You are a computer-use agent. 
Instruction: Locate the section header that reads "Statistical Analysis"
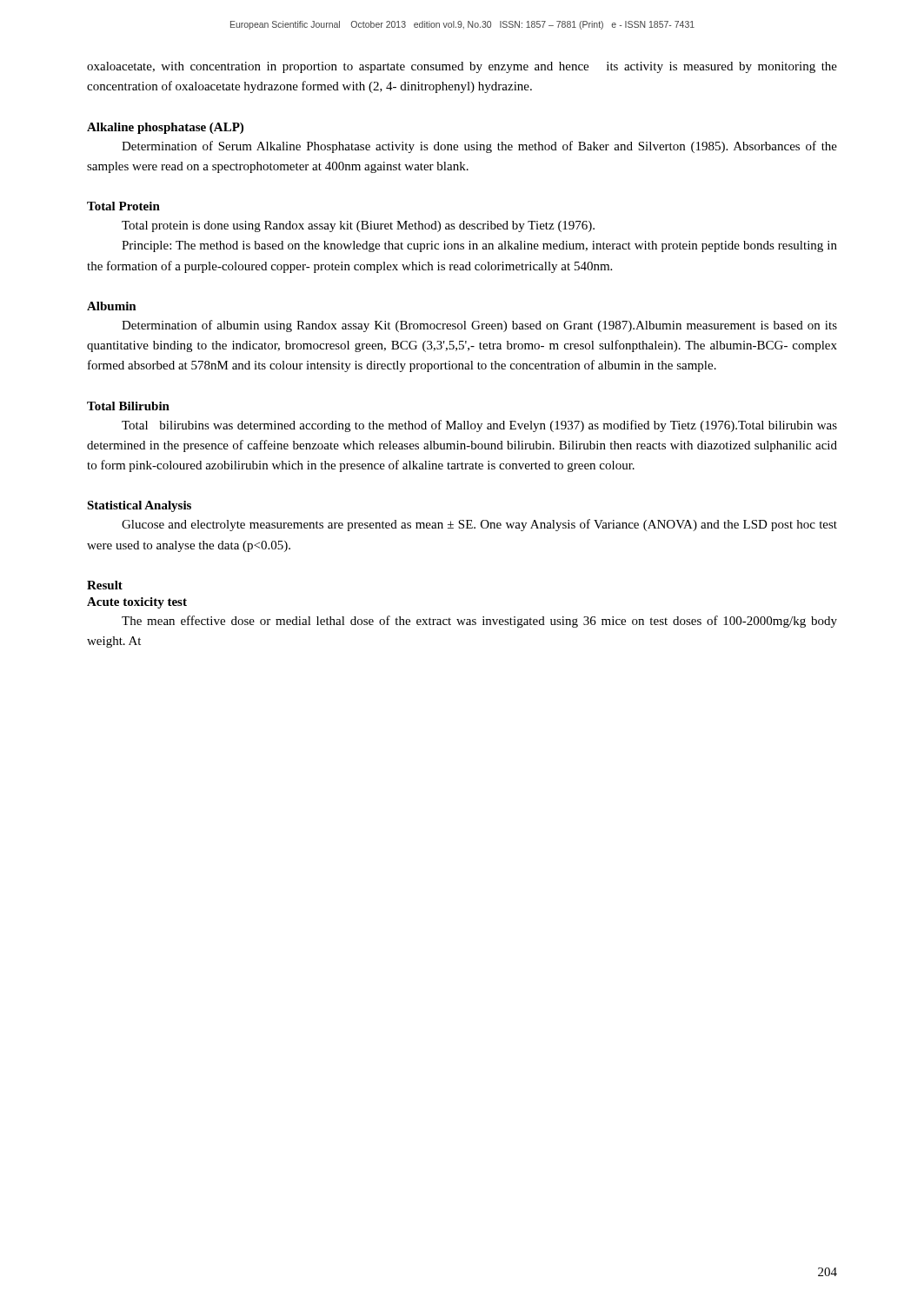(139, 505)
